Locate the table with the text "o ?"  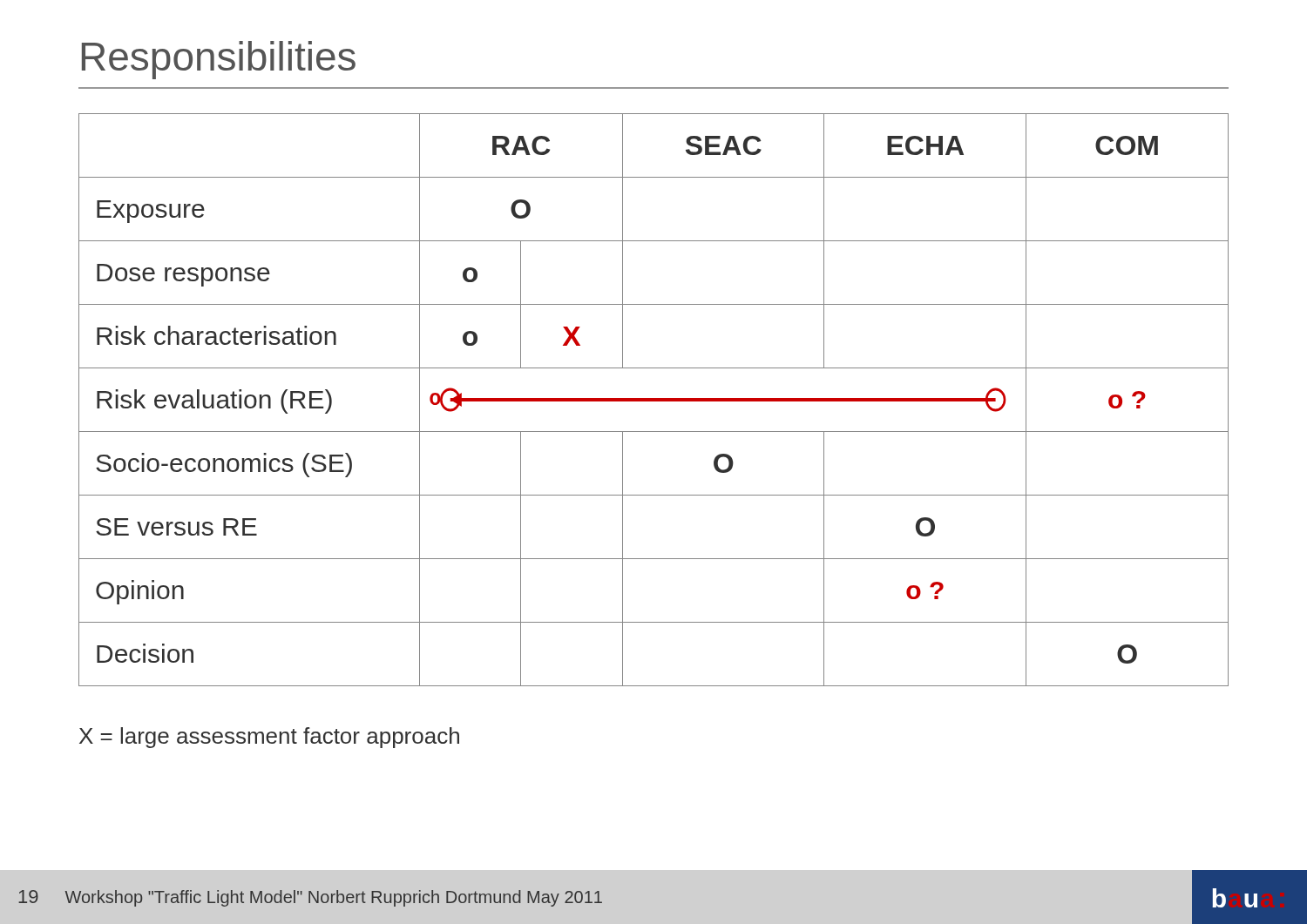coord(654,400)
